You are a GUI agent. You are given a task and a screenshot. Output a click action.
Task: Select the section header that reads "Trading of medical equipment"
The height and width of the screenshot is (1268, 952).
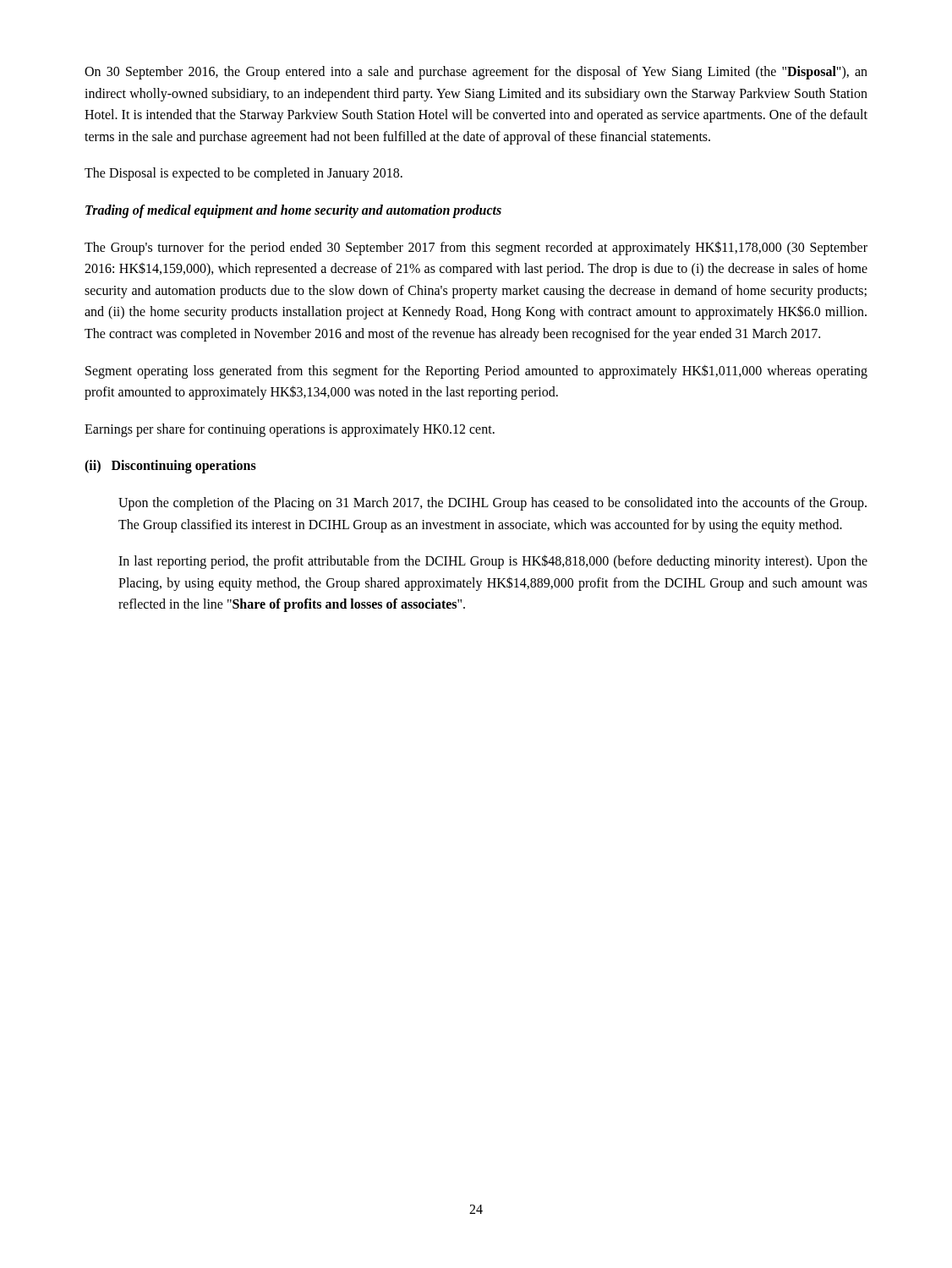[293, 210]
